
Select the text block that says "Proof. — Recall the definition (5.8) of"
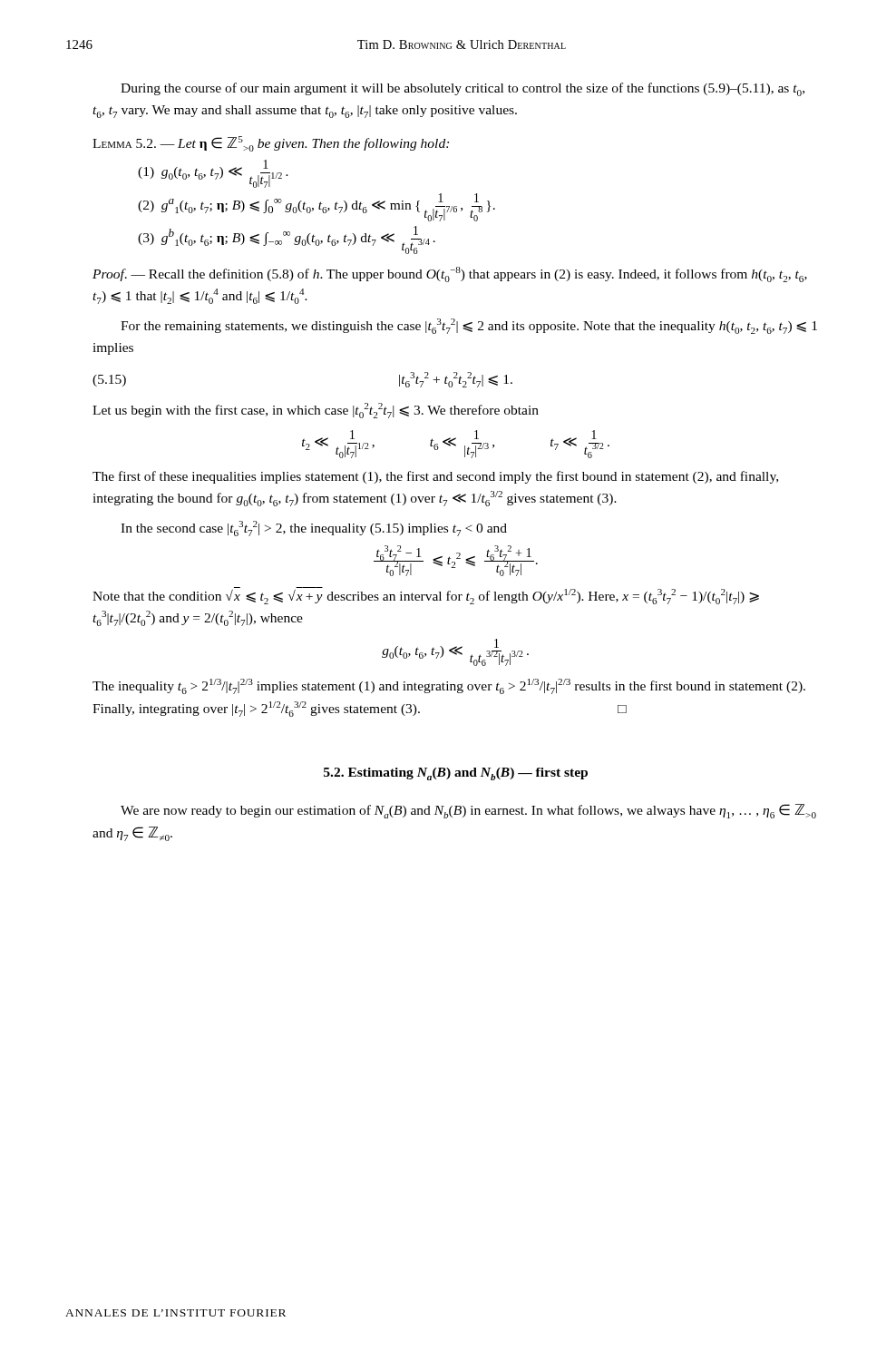(456, 311)
